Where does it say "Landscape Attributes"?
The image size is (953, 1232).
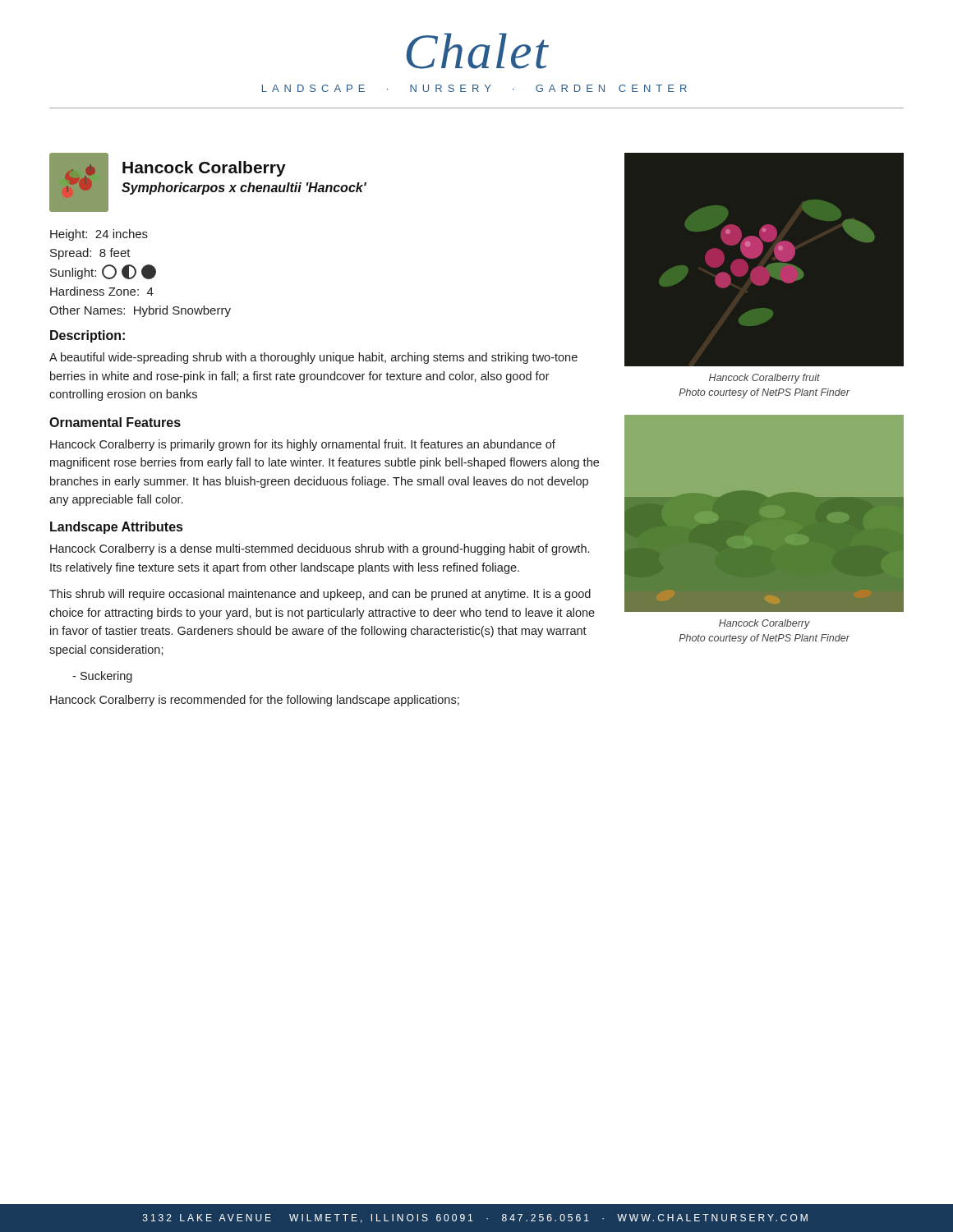(x=116, y=527)
